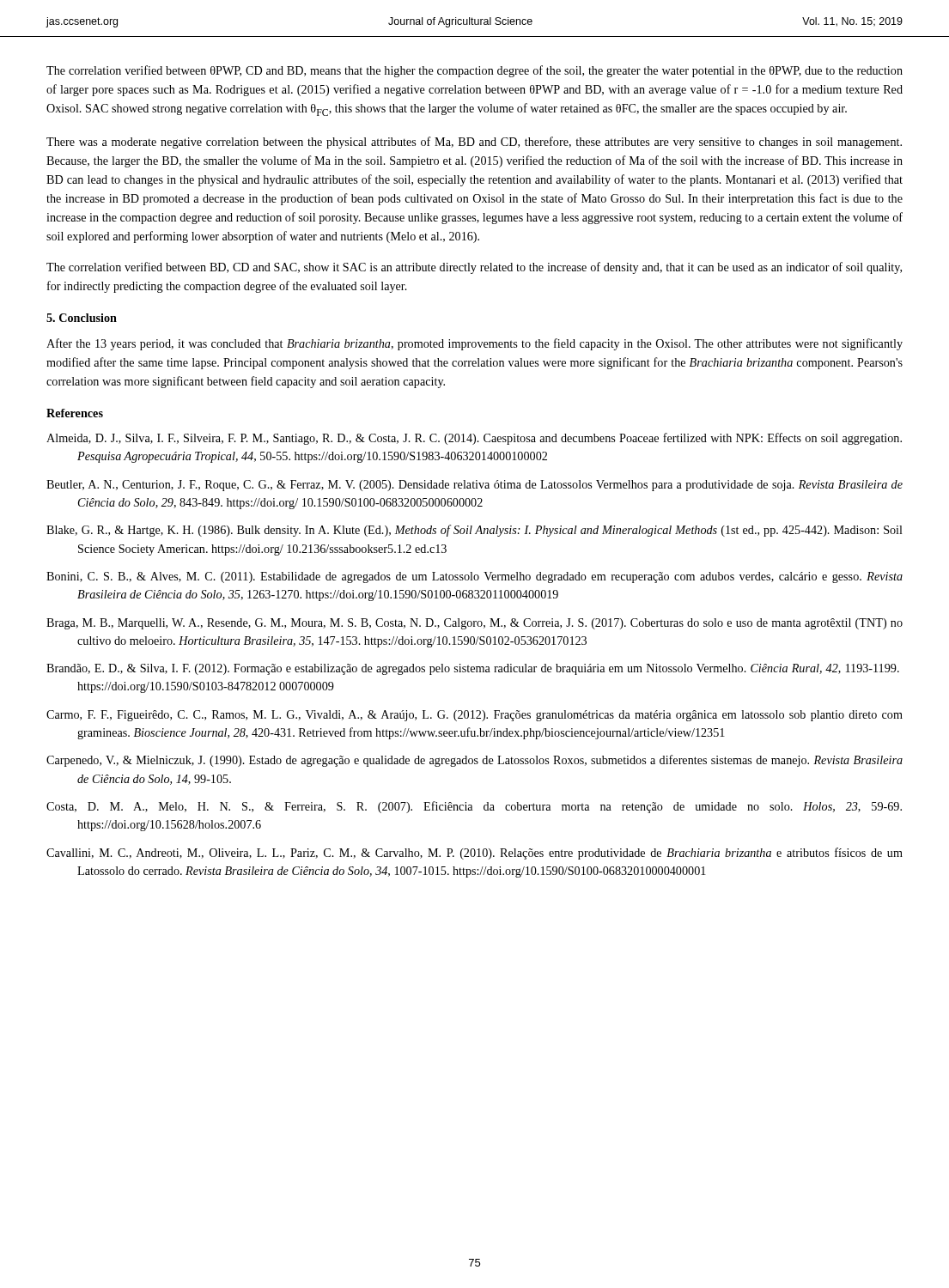Locate the block of text that opens with "Costa, D. M. A., Melo, H. N. S.,"
The width and height of the screenshot is (949, 1288).
pyautogui.click(x=474, y=815)
